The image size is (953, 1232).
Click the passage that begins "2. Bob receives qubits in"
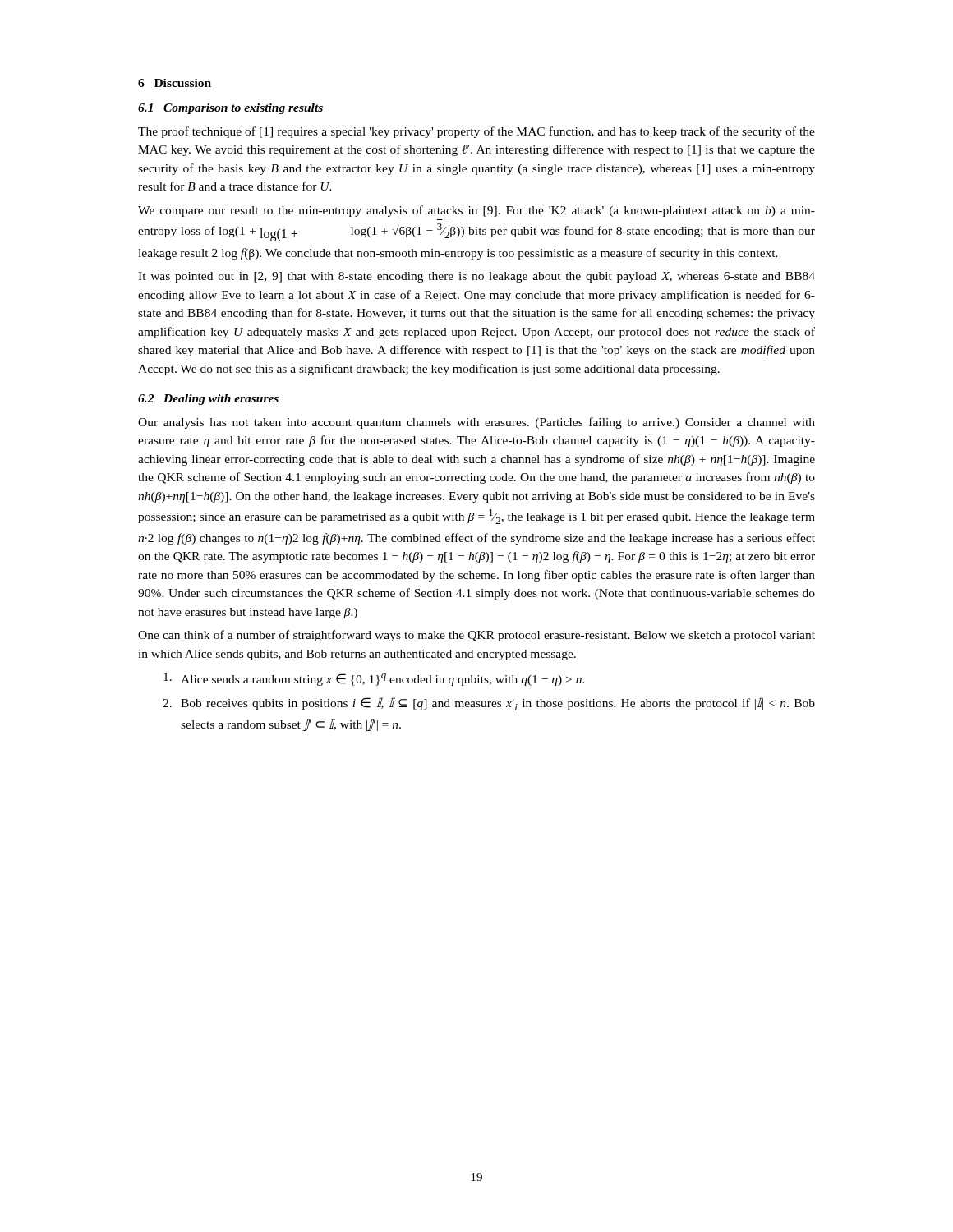[x=489, y=714]
